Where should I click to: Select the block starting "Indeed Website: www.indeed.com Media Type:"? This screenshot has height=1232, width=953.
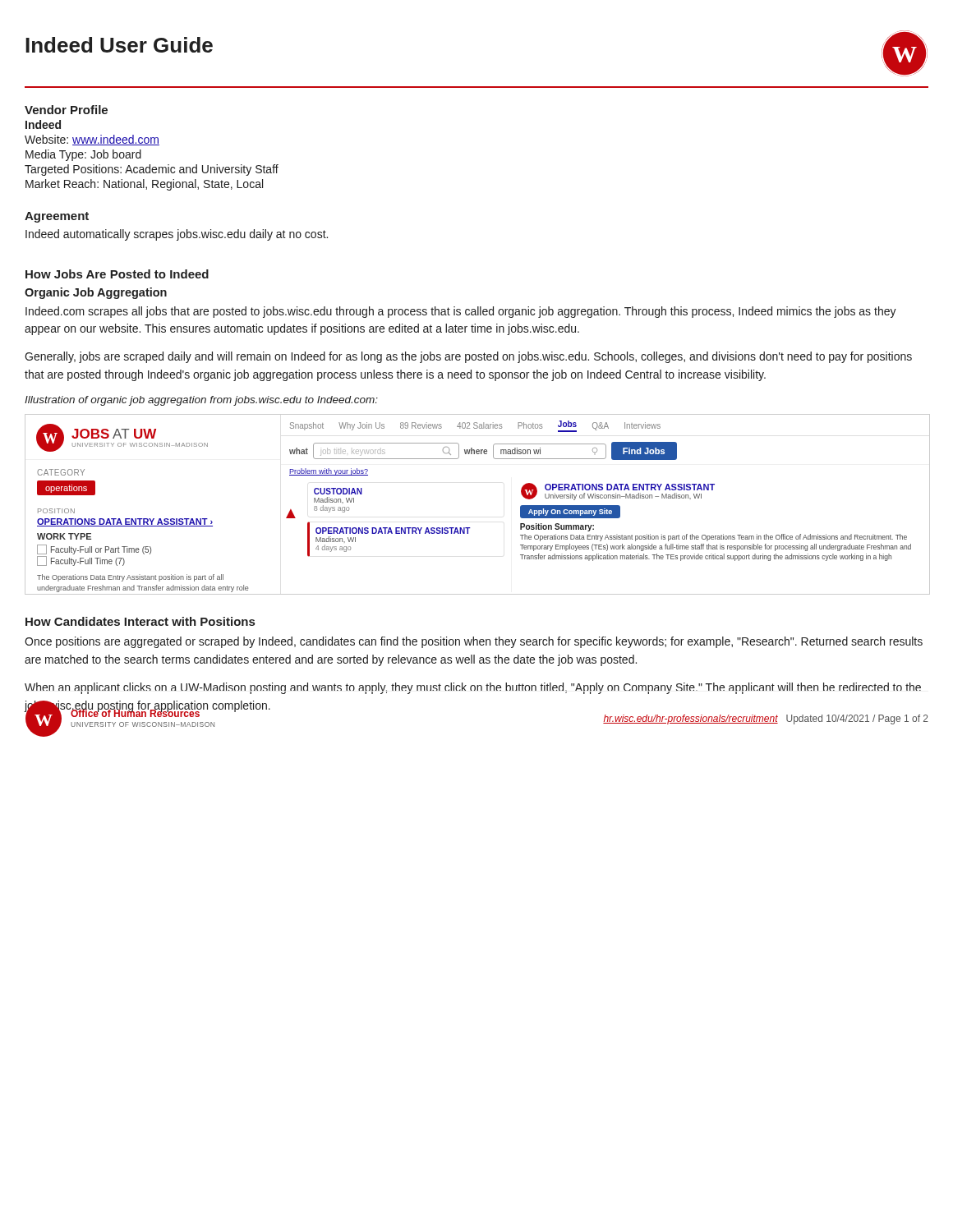point(43,124)
